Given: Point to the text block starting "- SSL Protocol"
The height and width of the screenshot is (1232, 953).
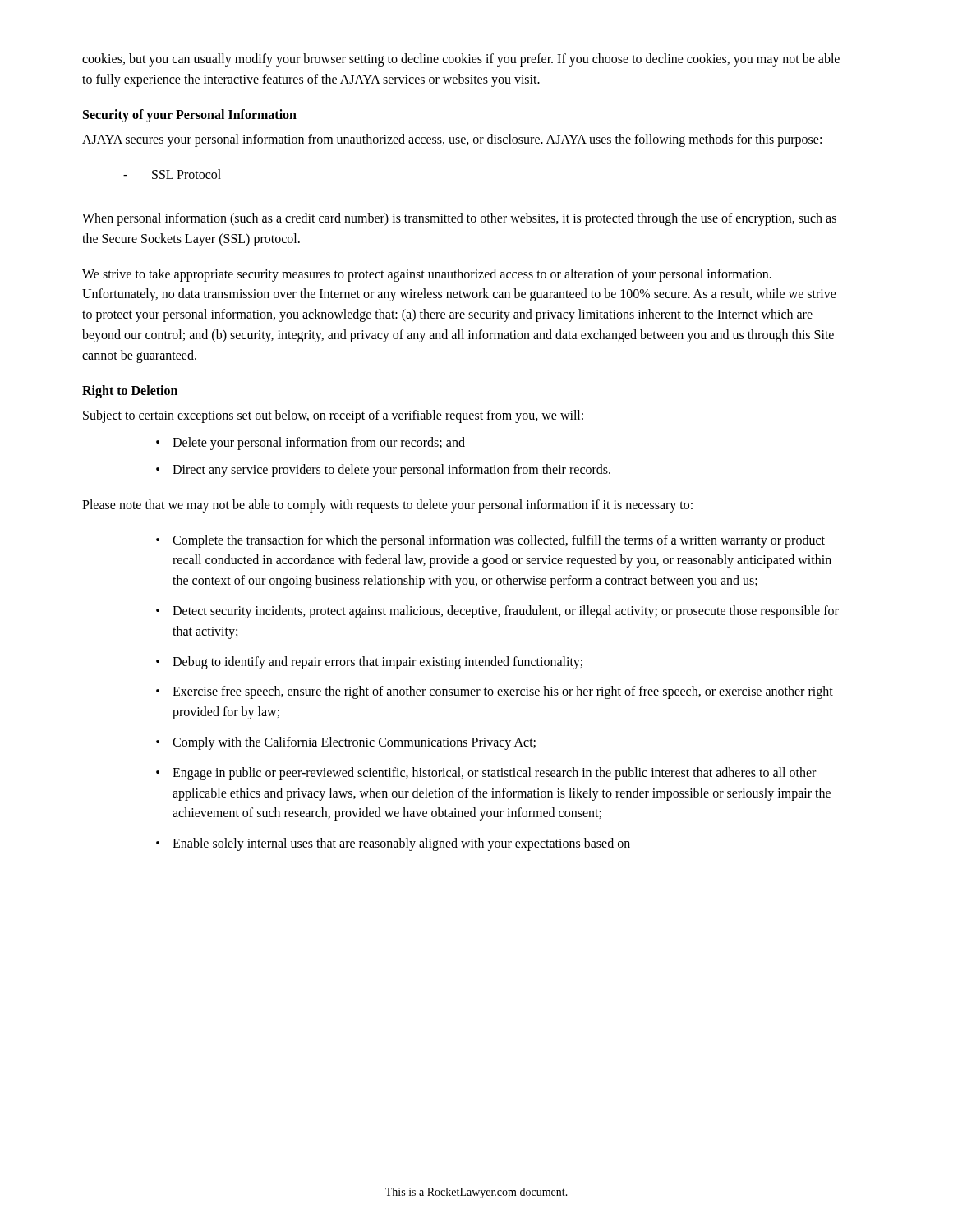Looking at the screenshot, I should coord(172,175).
